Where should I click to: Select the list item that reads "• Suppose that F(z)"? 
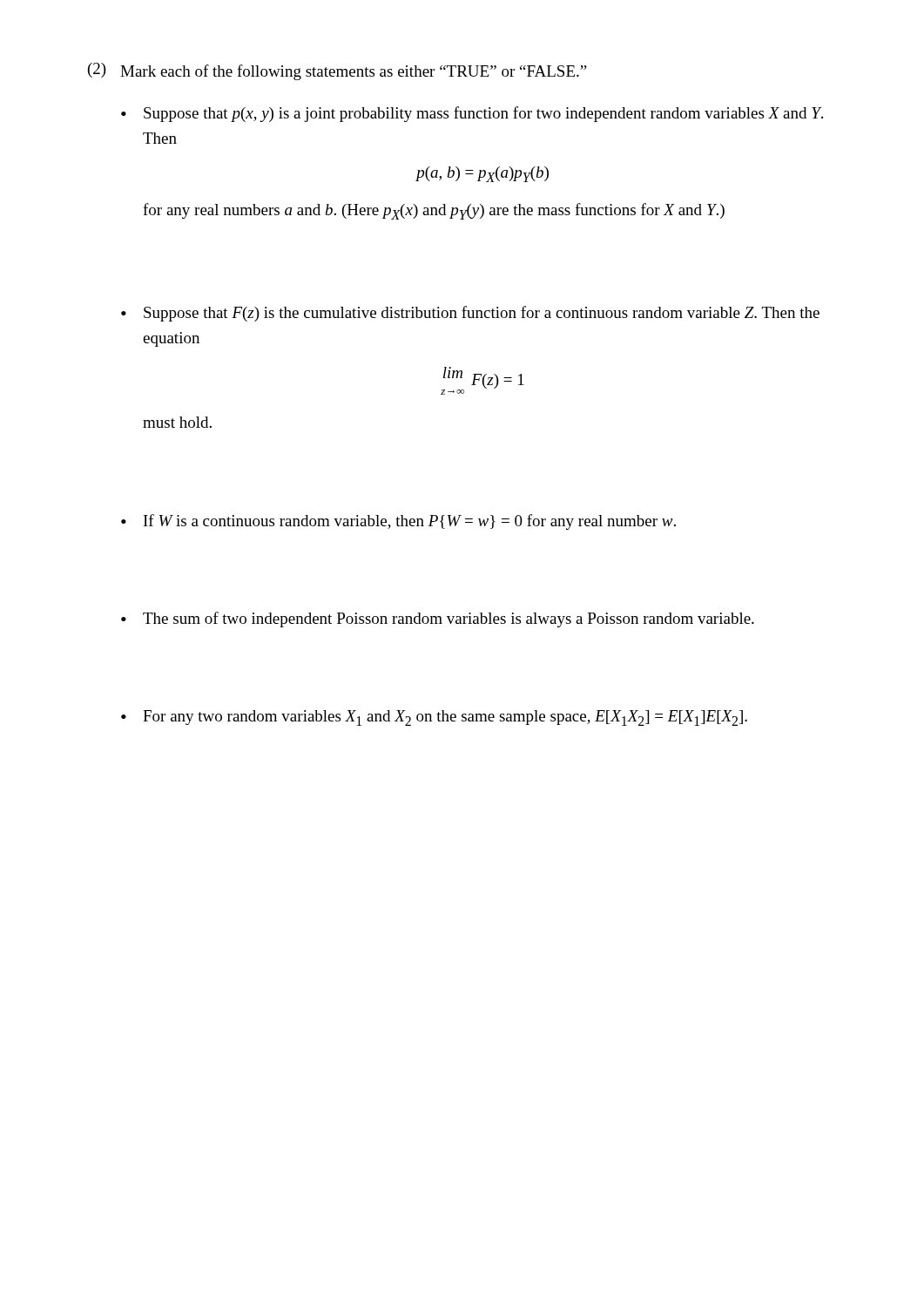[483, 325]
